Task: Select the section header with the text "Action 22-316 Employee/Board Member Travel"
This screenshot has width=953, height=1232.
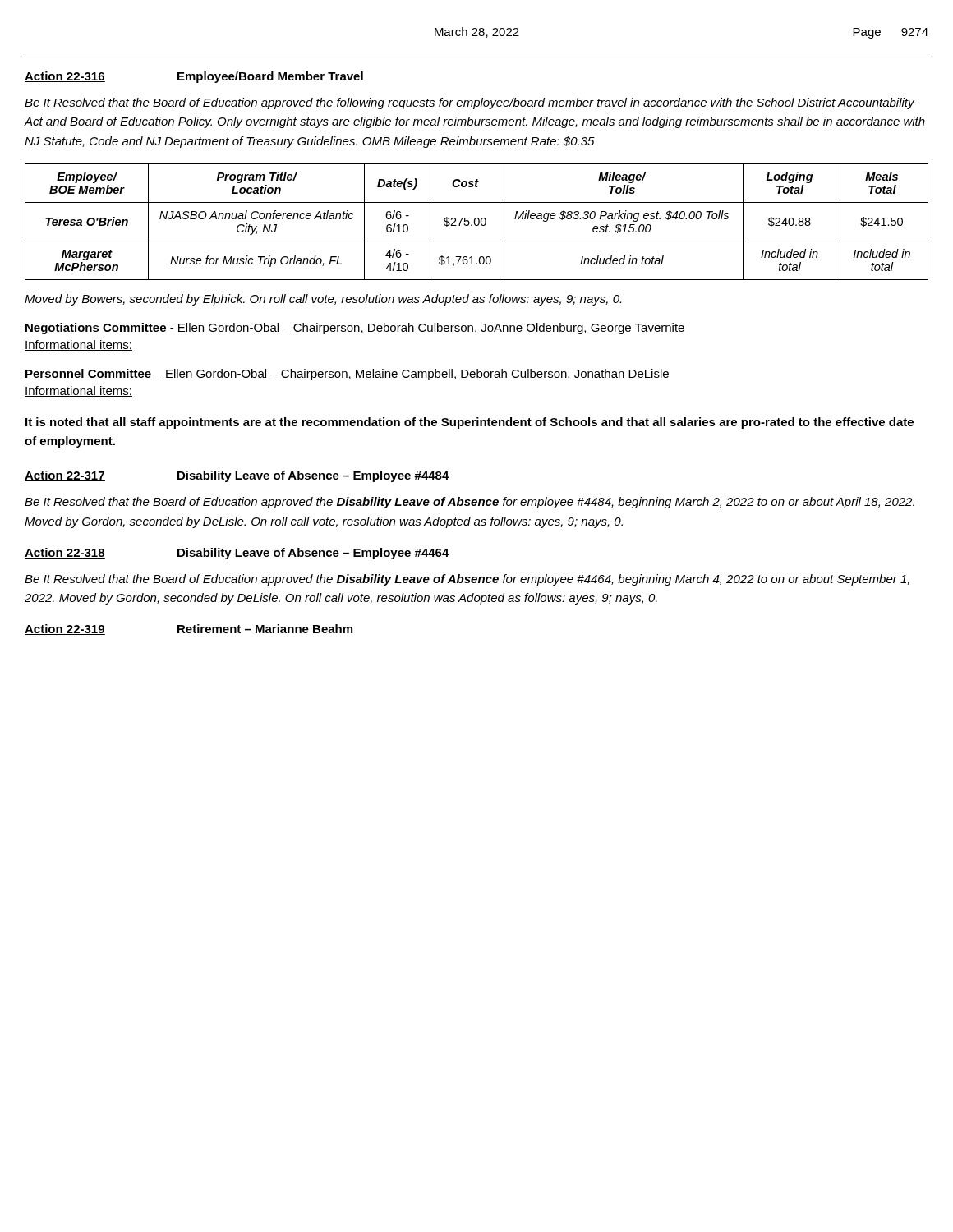Action: click(x=194, y=76)
